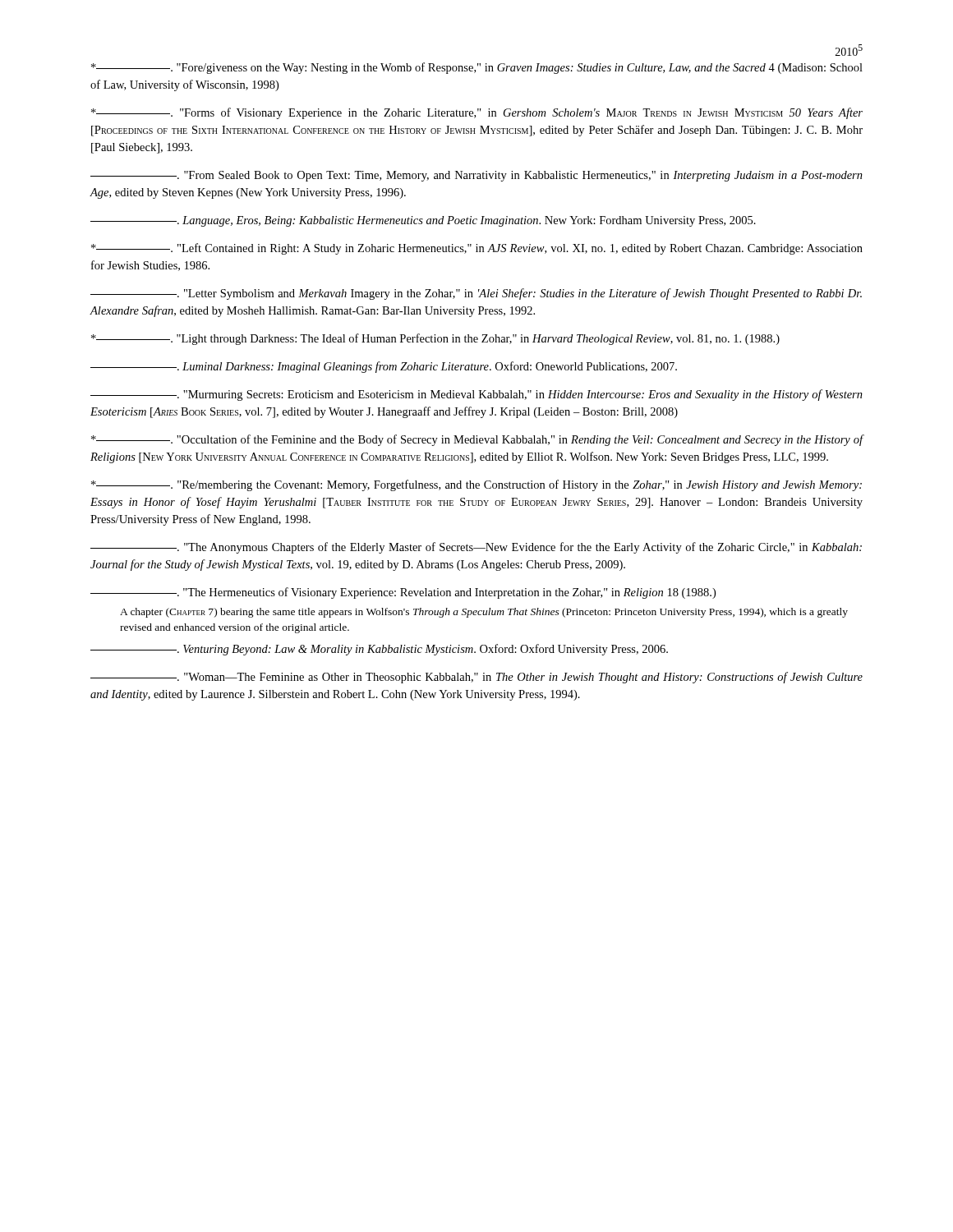Image resolution: width=953 pixels, height=1232 pixels.
Task: Select the list item that reads ". "Woman—The Feminine as Other in Theosophic"
Action: pyautogui.click(x=476, y=686)
